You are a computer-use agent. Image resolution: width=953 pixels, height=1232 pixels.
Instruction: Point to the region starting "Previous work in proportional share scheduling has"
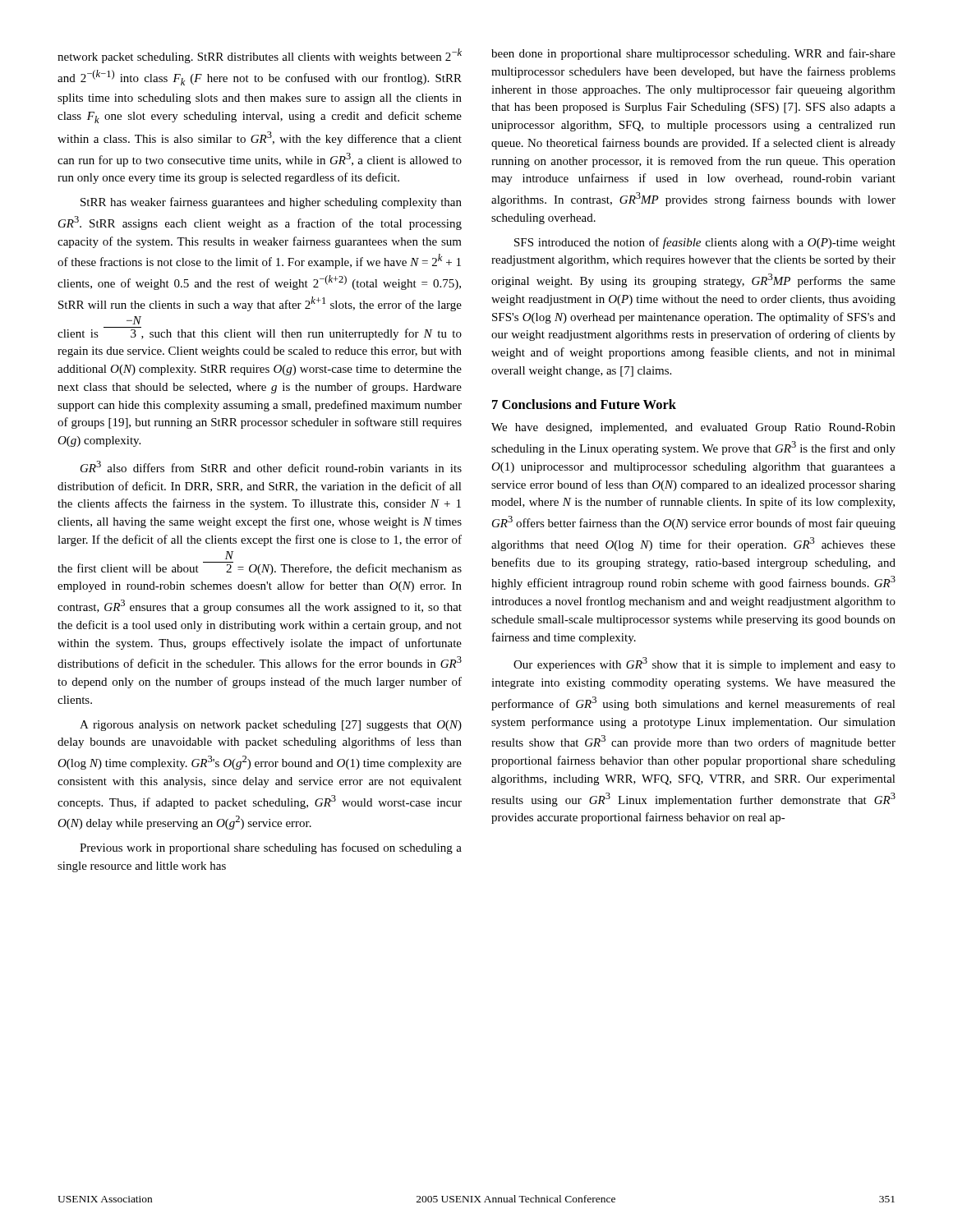tap(260, 857)
